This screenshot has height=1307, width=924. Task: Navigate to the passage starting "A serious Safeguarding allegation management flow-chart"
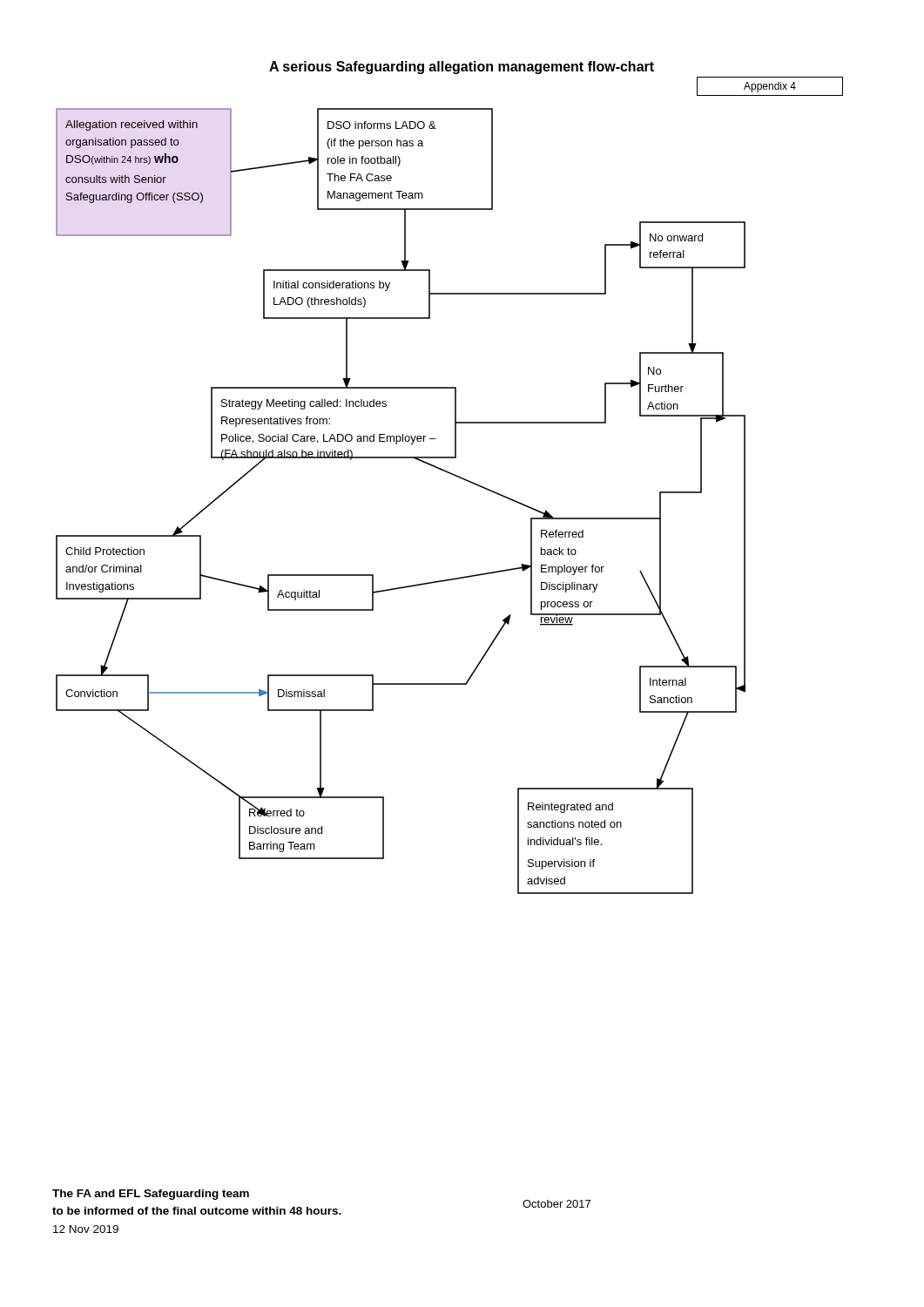click(x=462, y=67)
